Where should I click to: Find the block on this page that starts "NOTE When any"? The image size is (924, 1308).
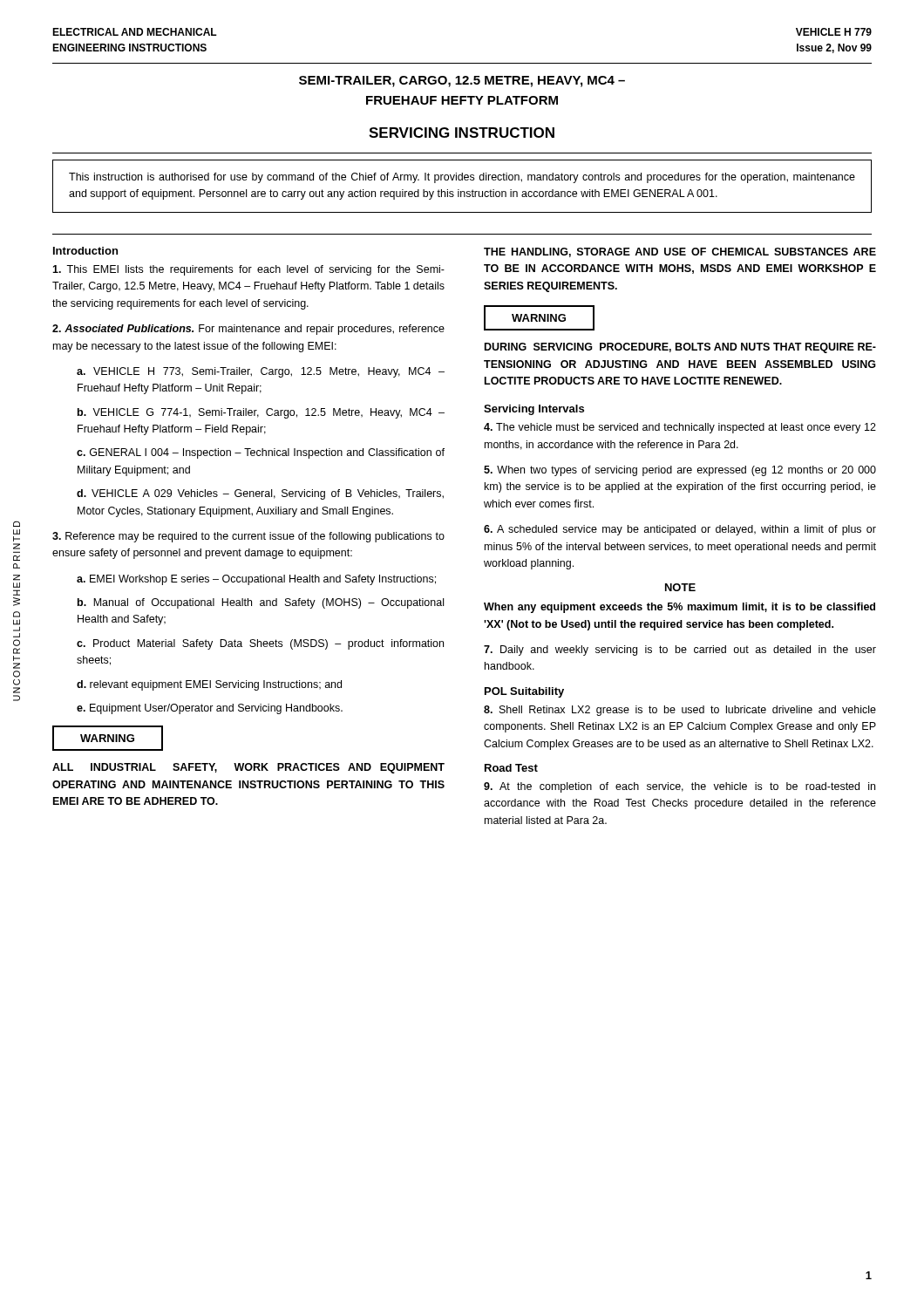coord(680,607)
